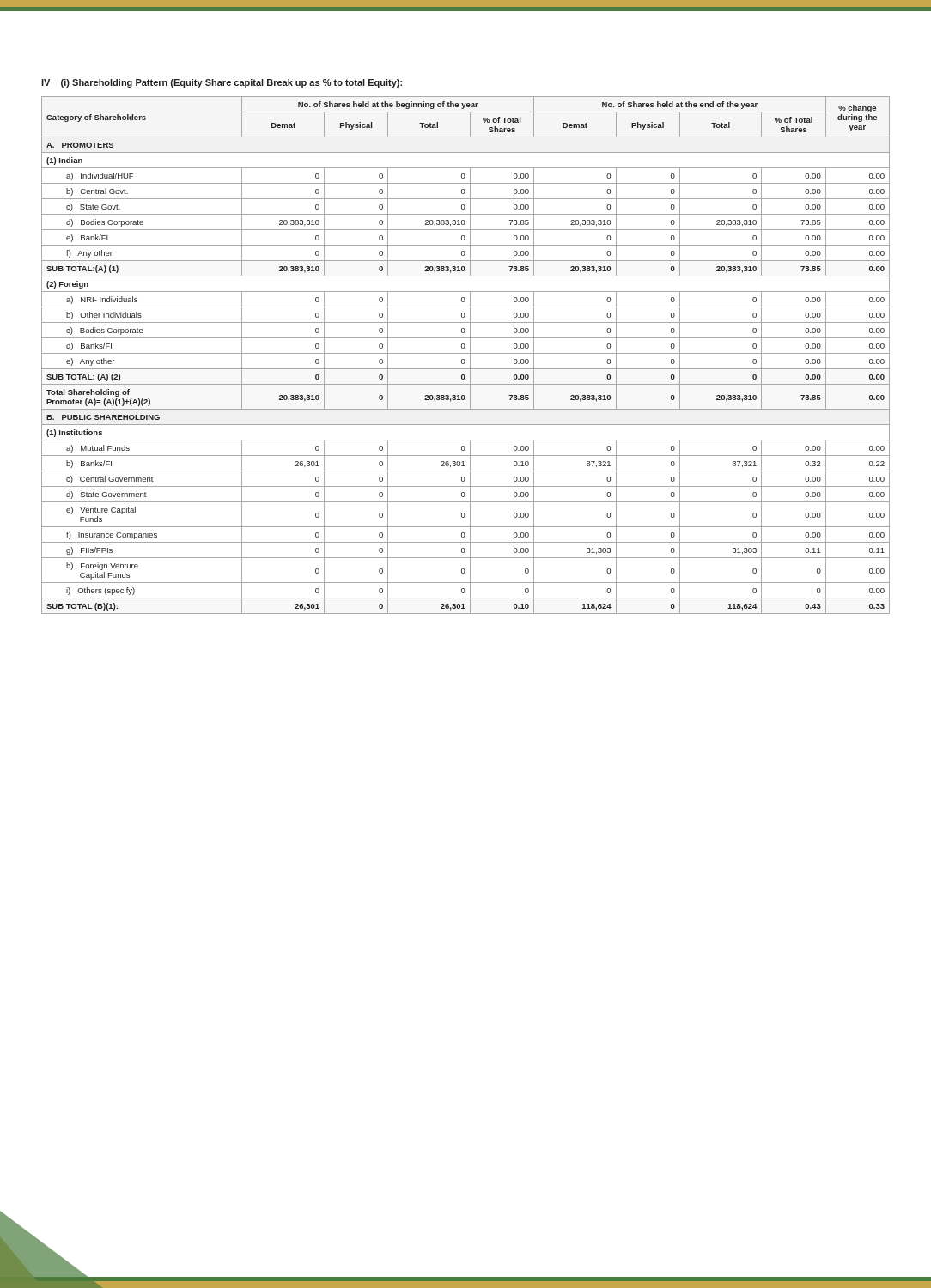
Task: Locate the section header that says "IV (i) Shareholding Pattern (Equity"
Action: tap(222, 82)
